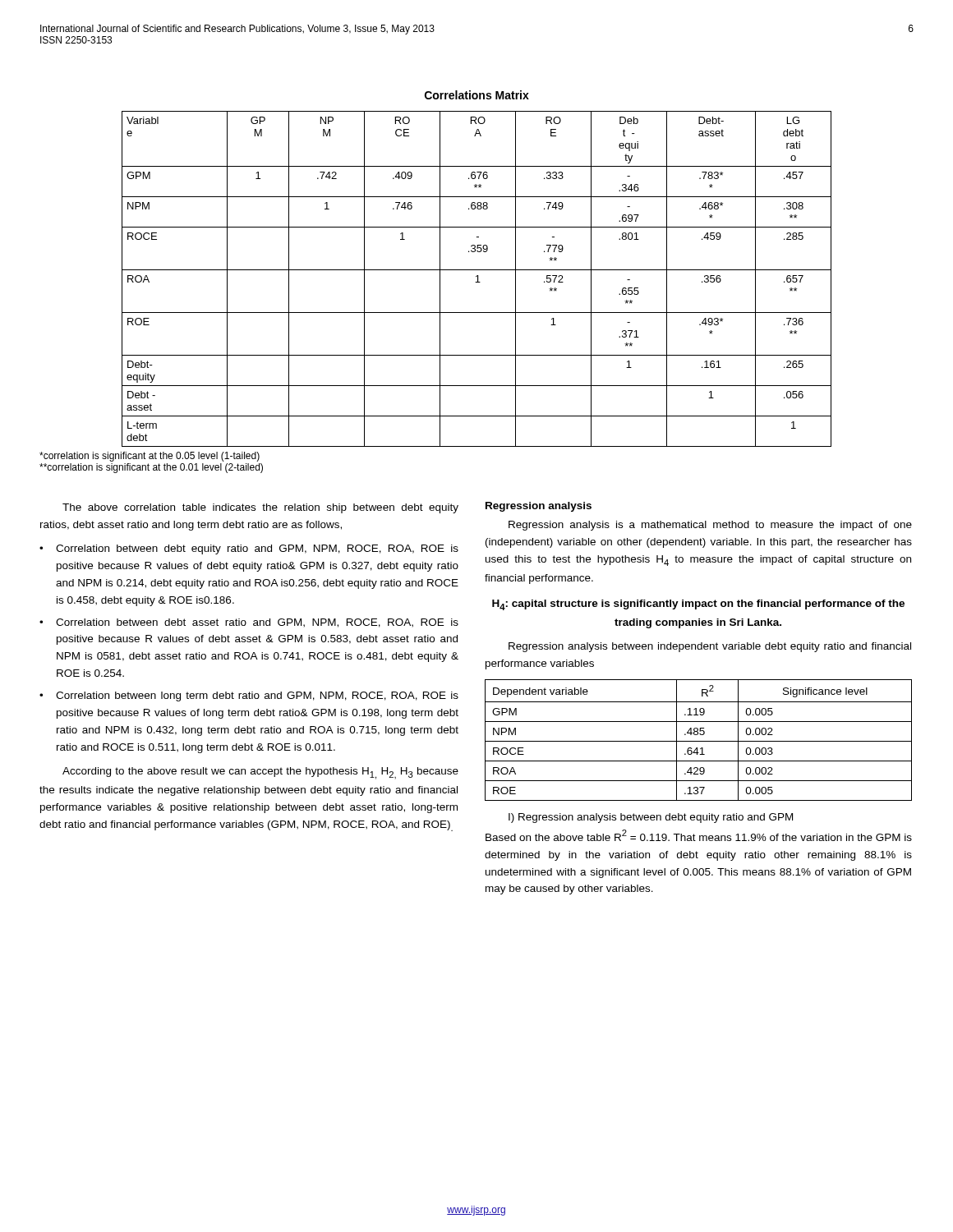Image resolution: width=953 pixels, height=1232 pixels.
Task: Locate the block of text that opens with "Correlation between debt equity ratio and GPM, NPM,"
Action: 257,574
